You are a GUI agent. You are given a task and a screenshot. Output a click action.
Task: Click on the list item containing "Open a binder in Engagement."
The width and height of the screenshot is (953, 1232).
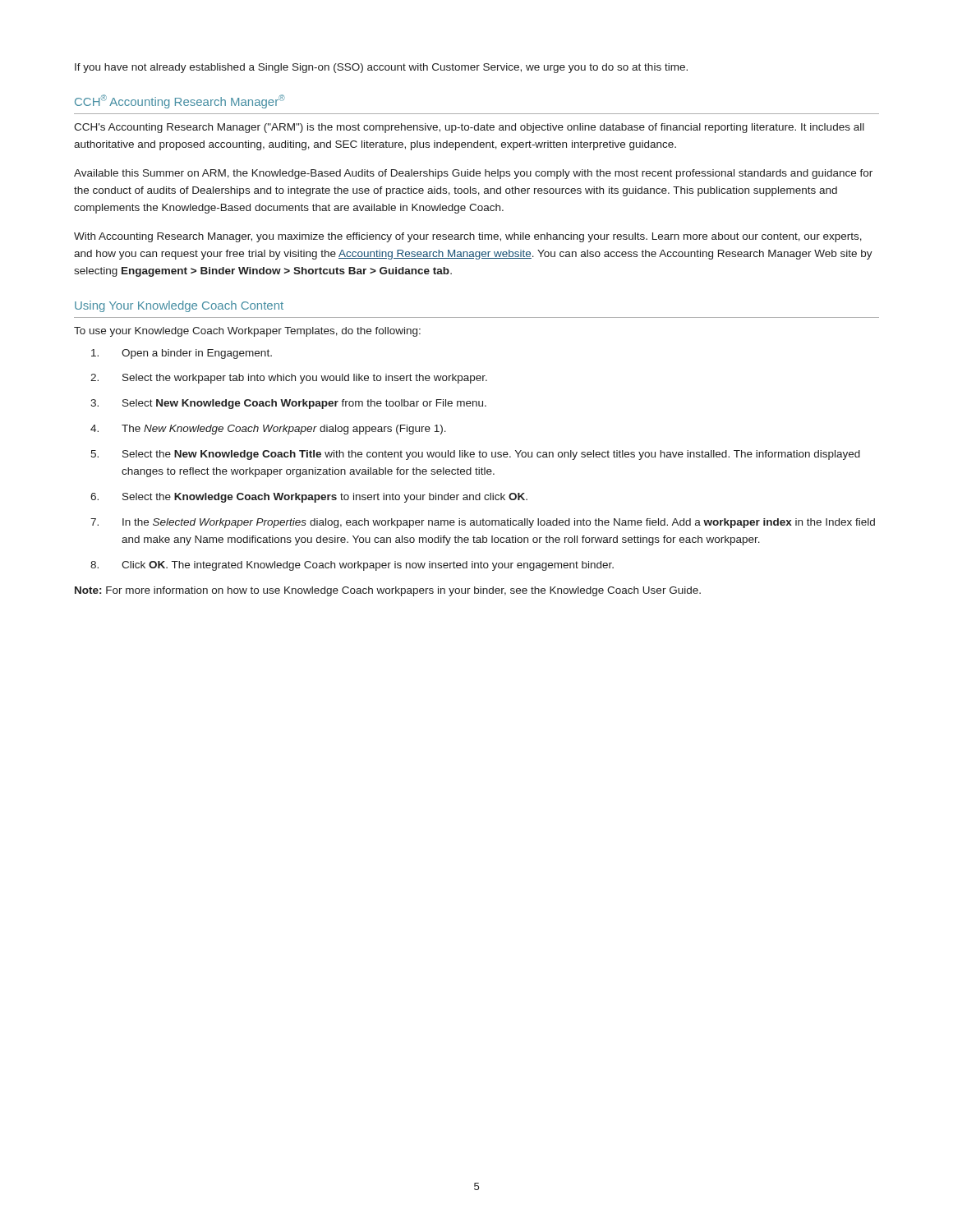point(182,354)
